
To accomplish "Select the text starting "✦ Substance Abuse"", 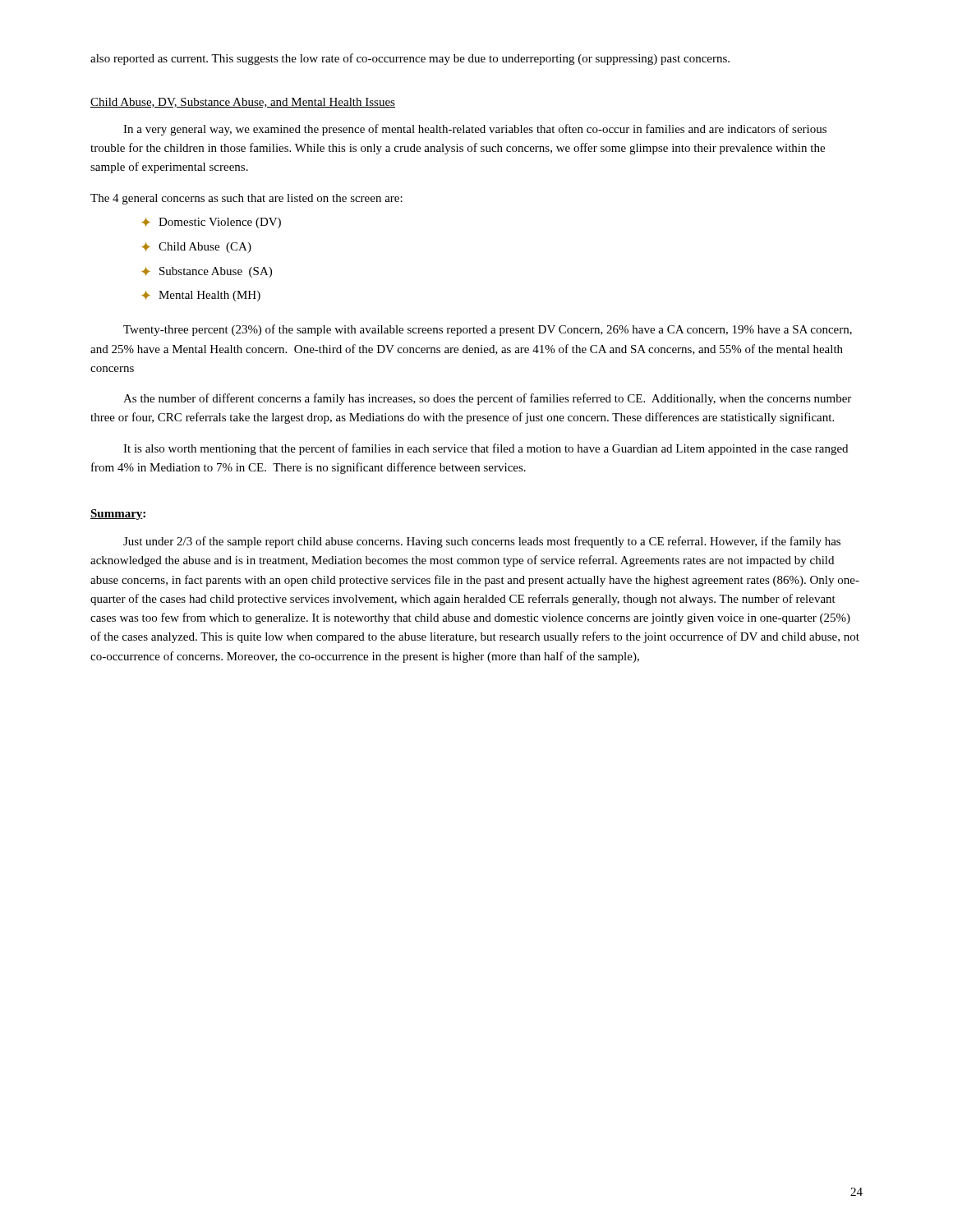I will (206, 273).
